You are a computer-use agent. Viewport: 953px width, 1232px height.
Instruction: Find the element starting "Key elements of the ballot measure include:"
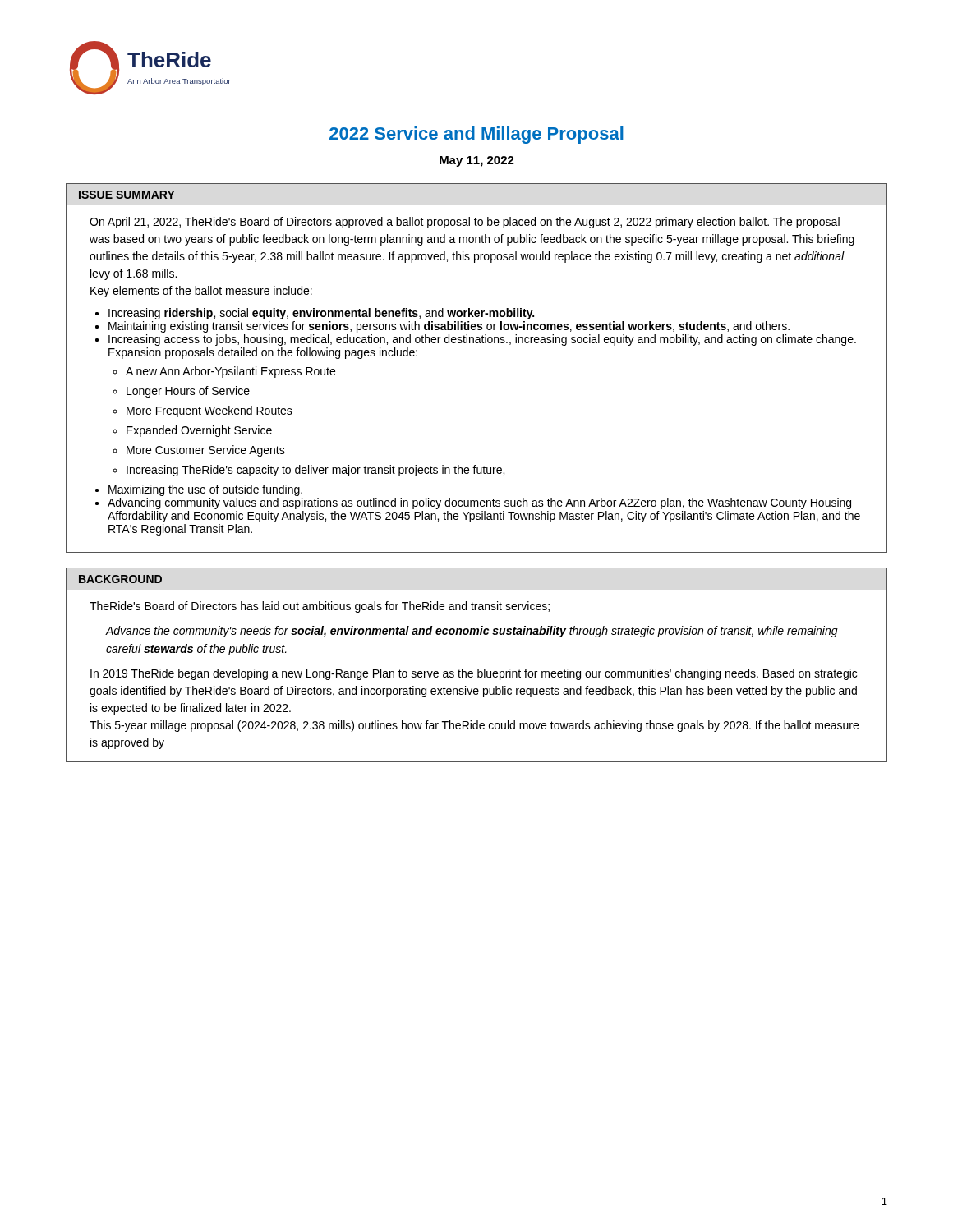click(x=201, y=292)
